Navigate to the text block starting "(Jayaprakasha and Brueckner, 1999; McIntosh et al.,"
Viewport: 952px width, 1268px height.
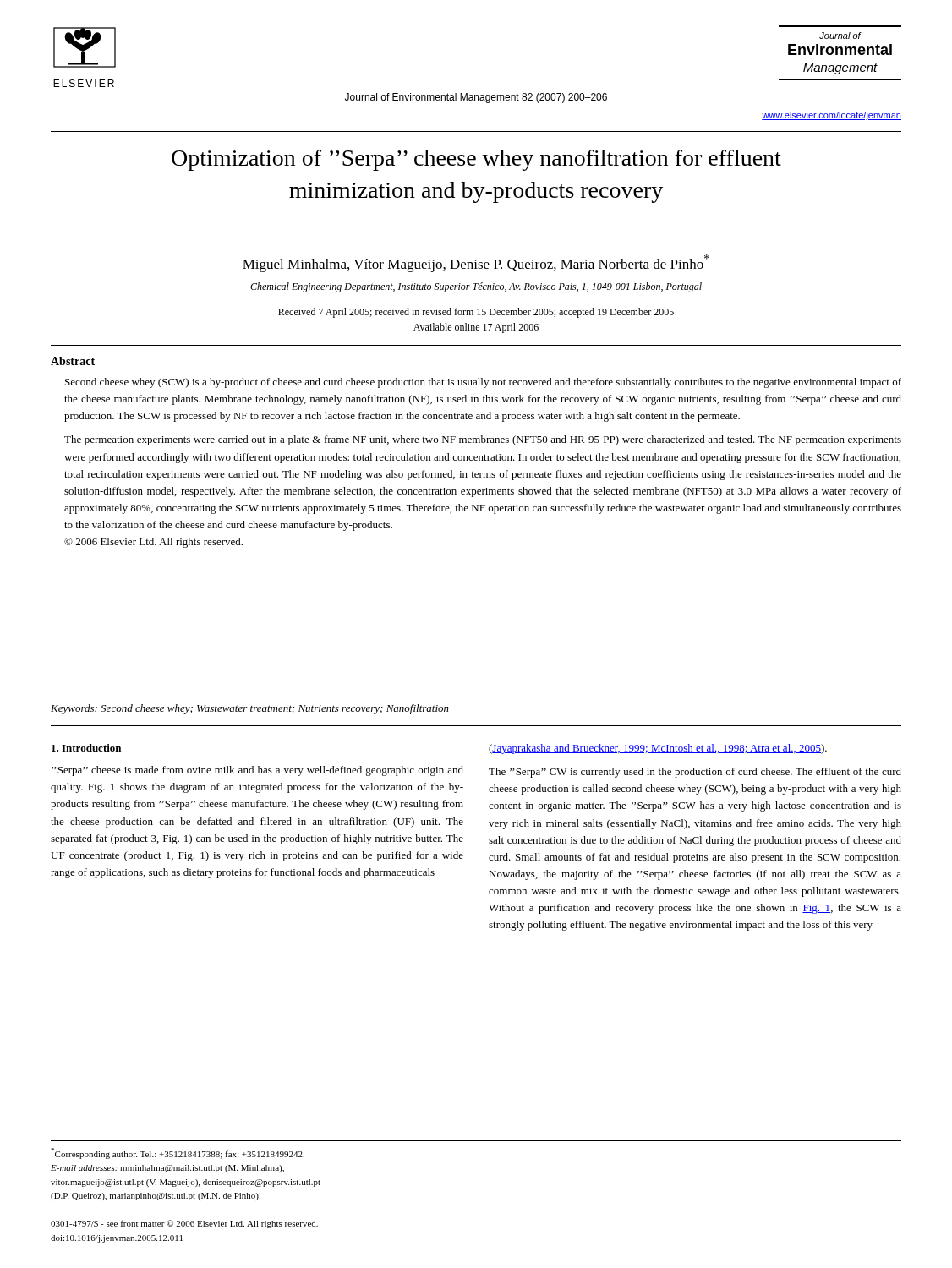[695, 837]
